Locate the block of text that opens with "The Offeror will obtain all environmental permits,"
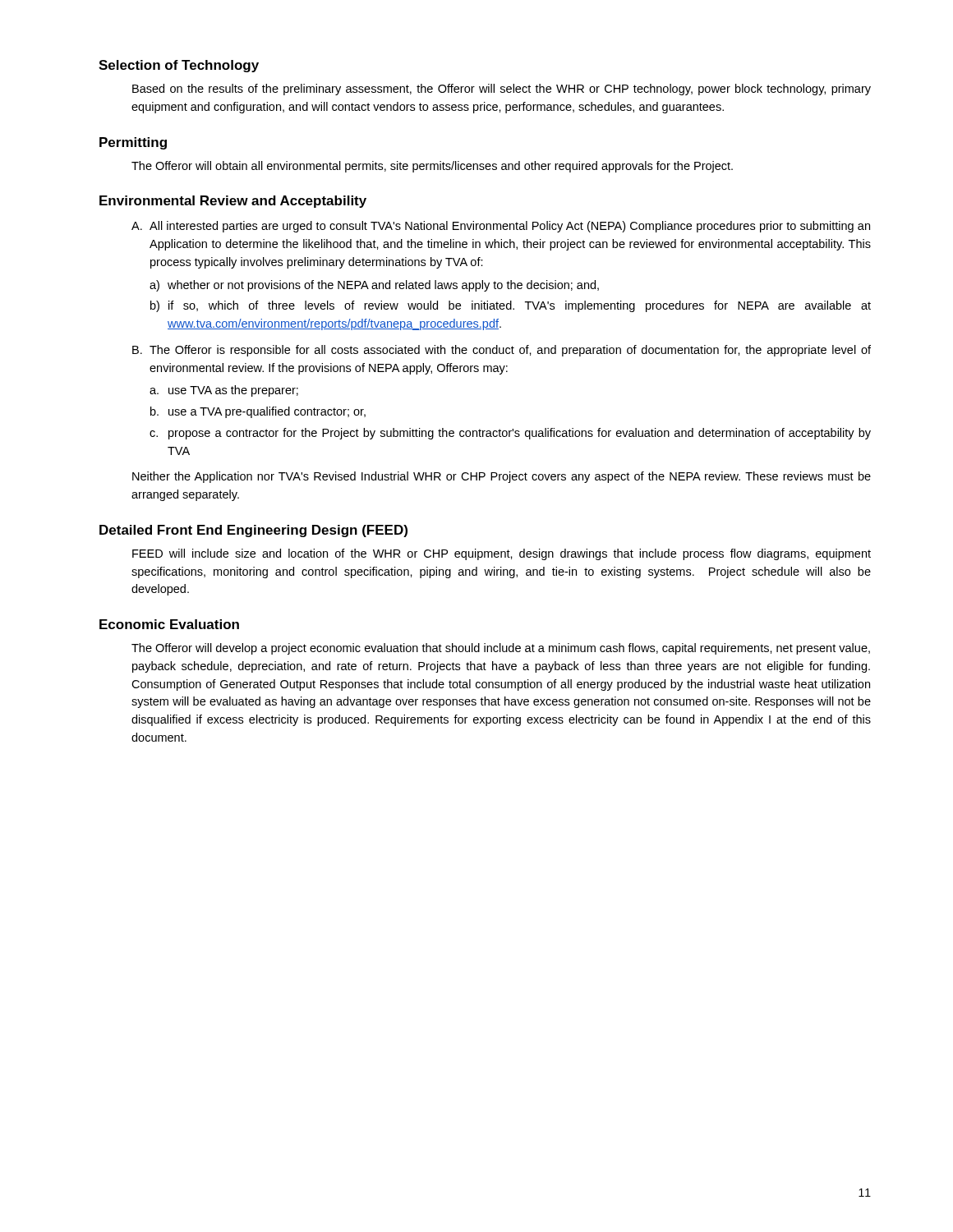This screenshot has width=953, height=1232. (433, 166)
